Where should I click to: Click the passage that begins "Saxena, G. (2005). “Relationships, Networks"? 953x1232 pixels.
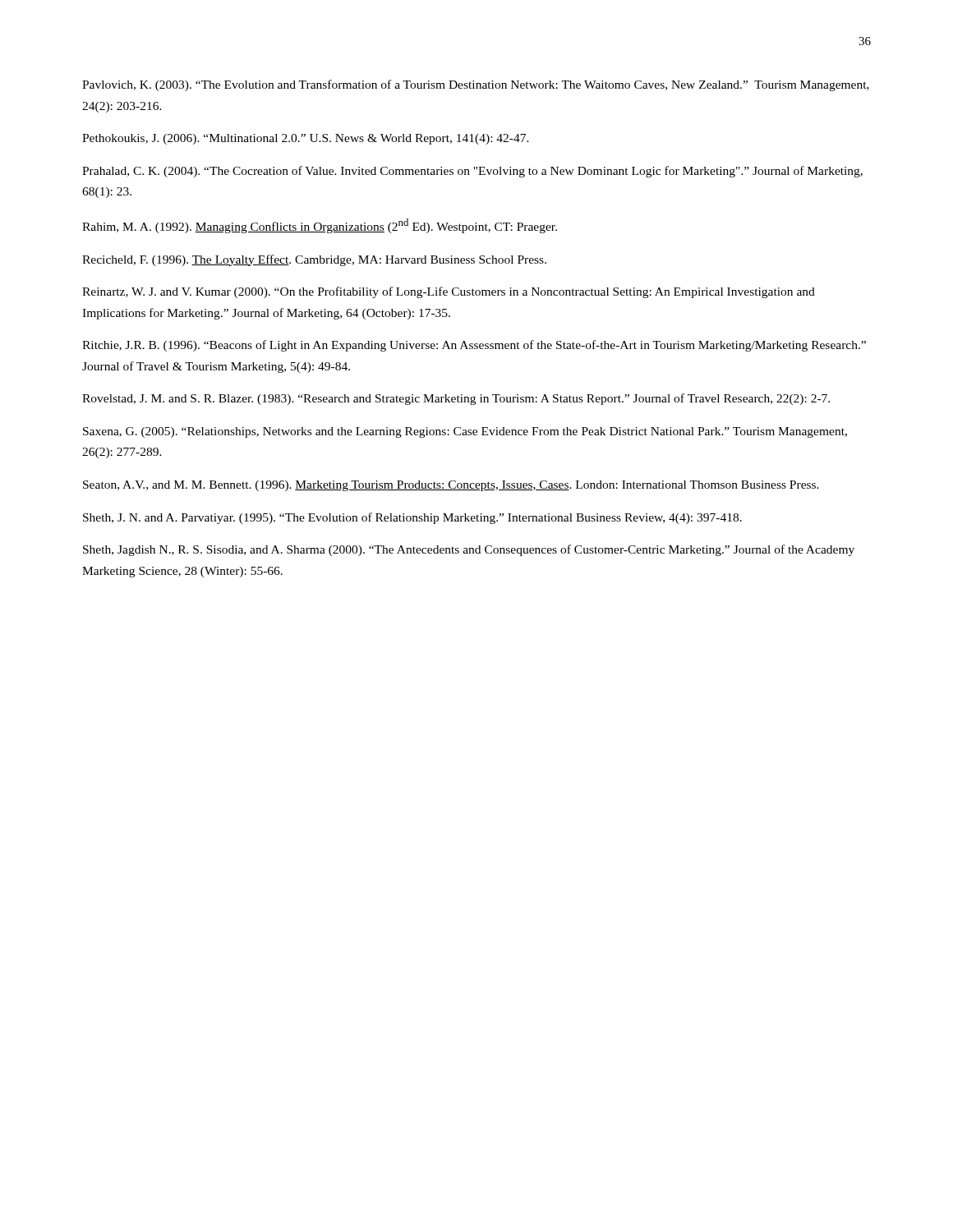[x=465, y=441]
